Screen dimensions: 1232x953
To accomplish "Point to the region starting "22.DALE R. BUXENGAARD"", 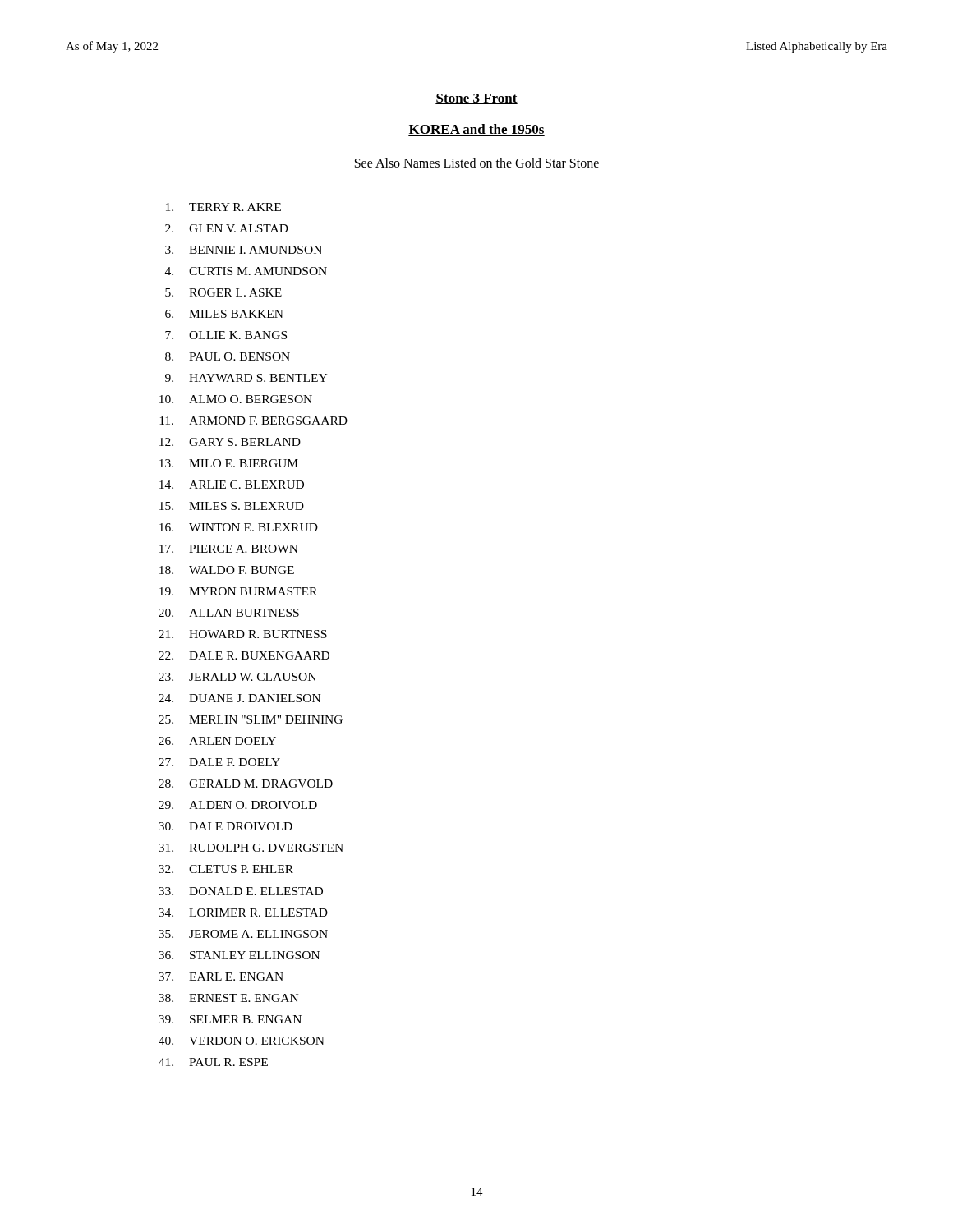I will point(244,655).
